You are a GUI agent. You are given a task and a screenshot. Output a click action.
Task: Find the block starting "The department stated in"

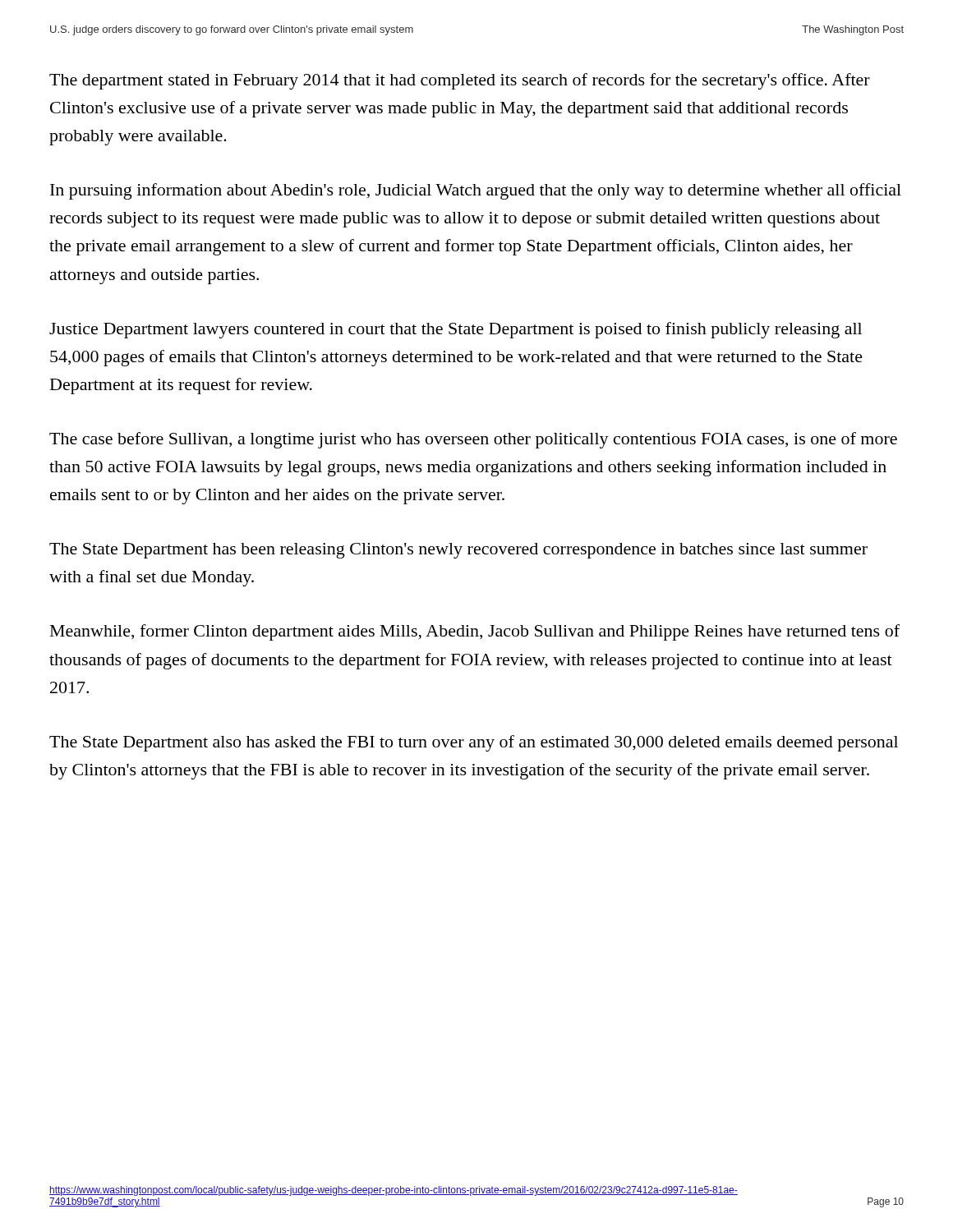click(x=460, y=107)
